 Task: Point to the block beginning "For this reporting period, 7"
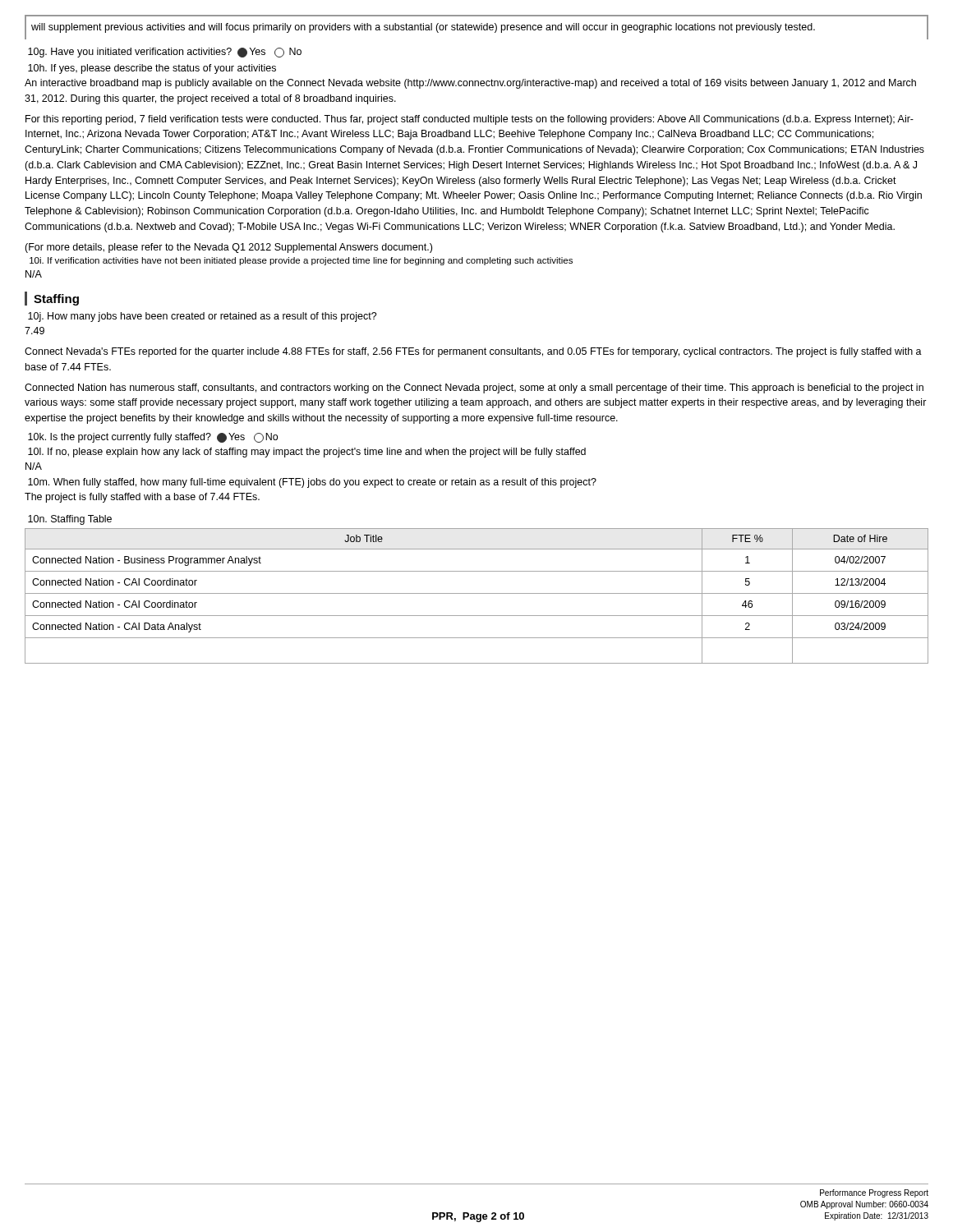point(474,173)
